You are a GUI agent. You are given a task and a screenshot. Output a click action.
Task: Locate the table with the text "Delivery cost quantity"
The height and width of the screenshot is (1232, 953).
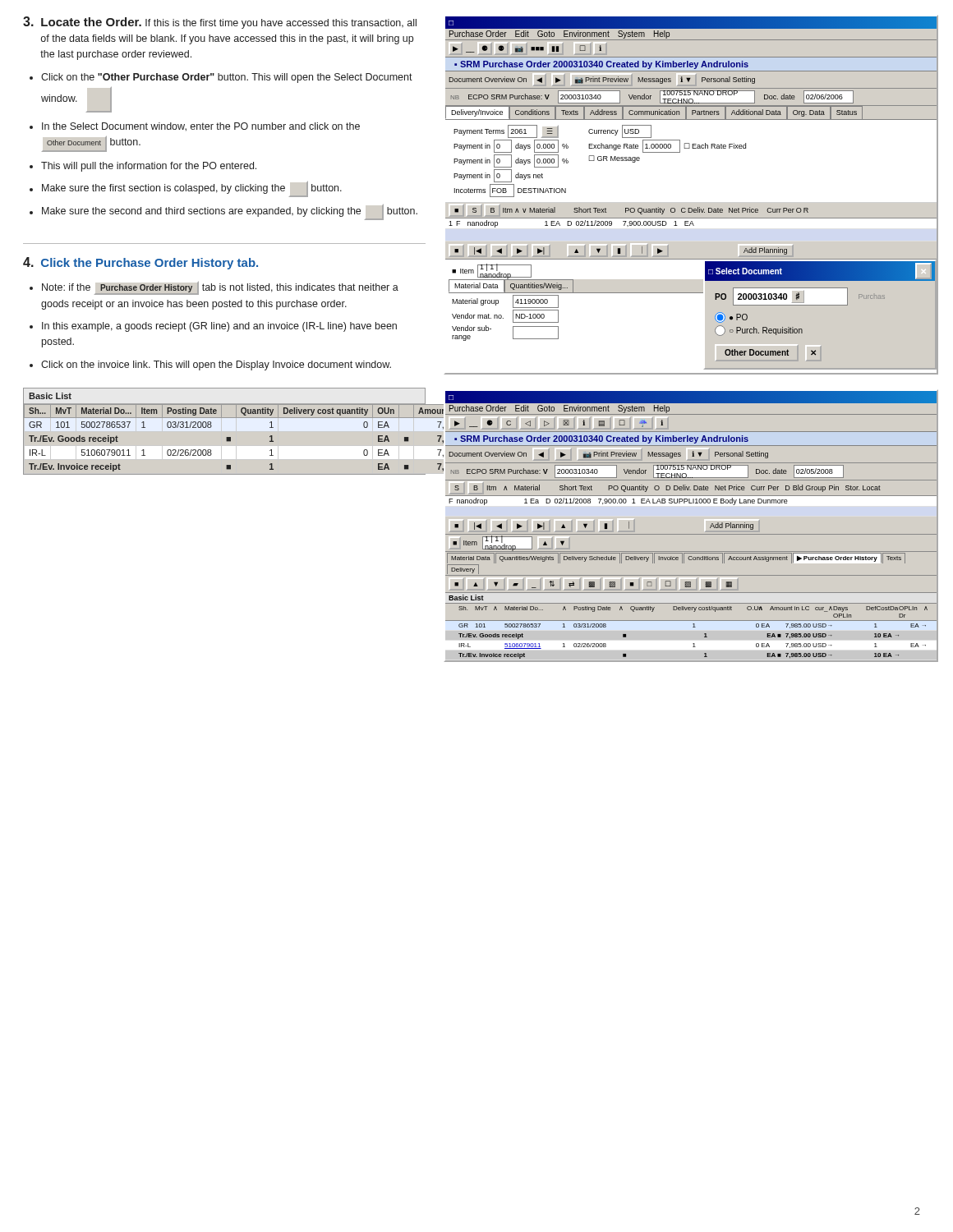[224, 431]
